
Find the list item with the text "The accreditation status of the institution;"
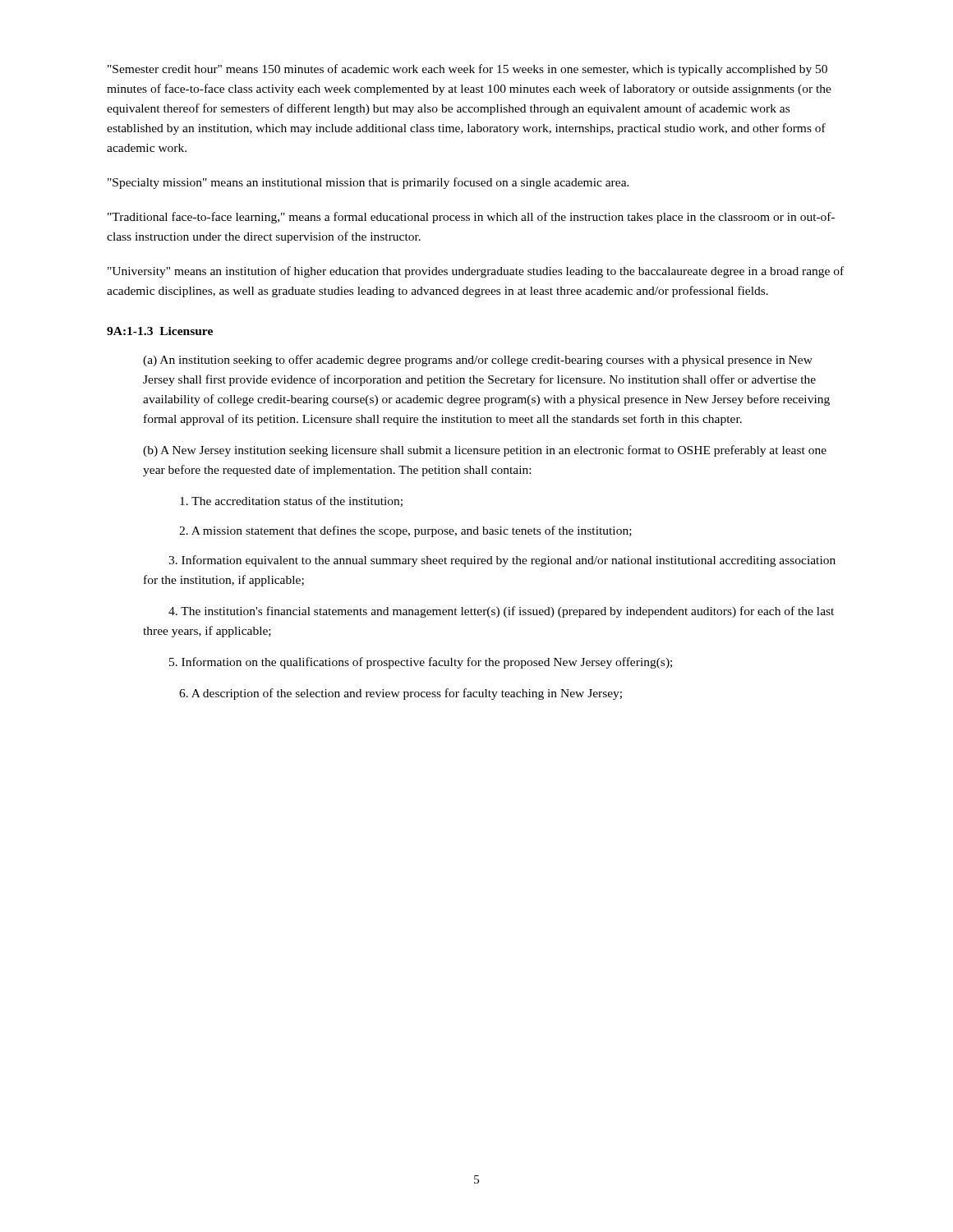click(x=291, y=501)
